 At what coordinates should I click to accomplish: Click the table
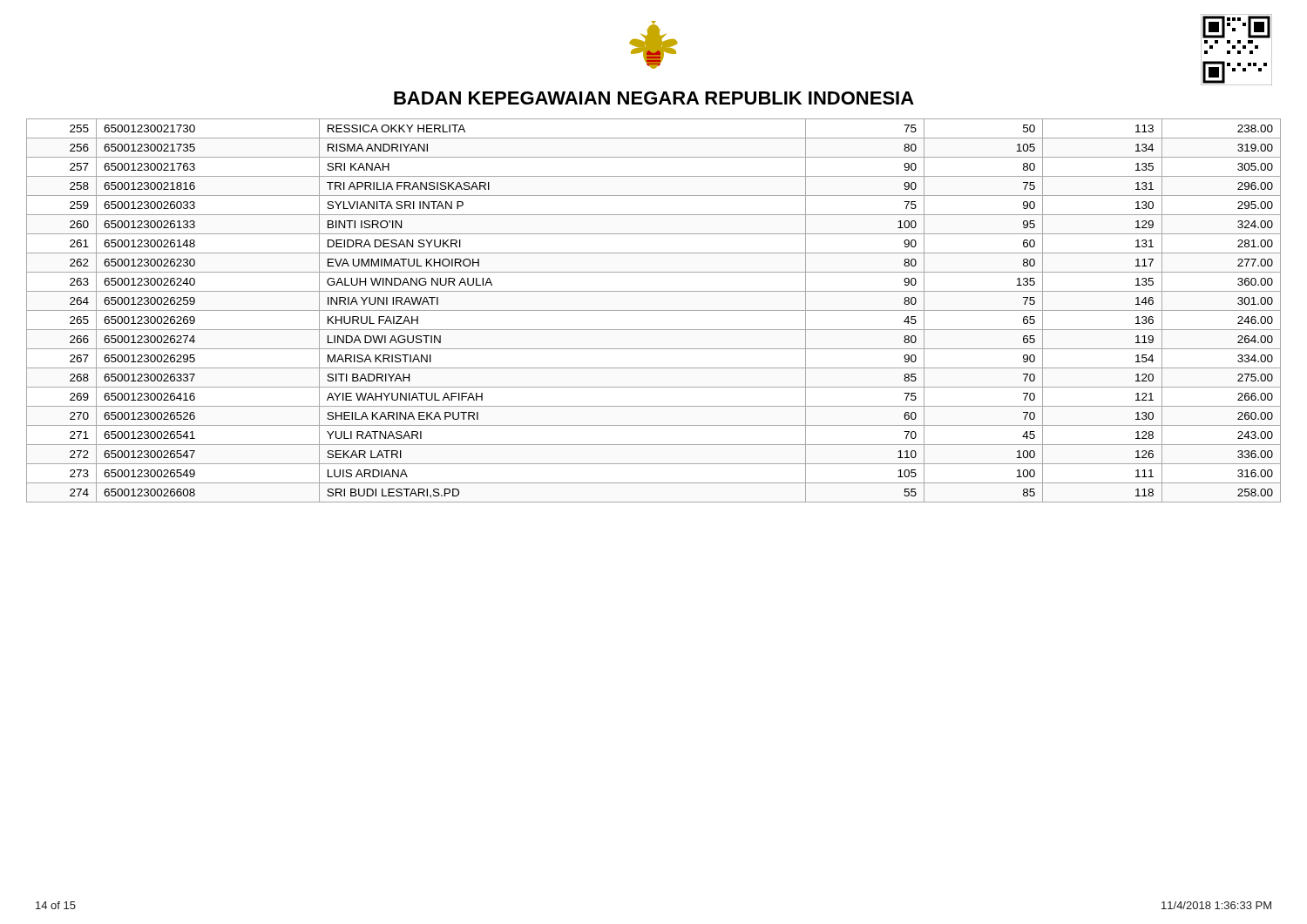click(x=654, y=310)
